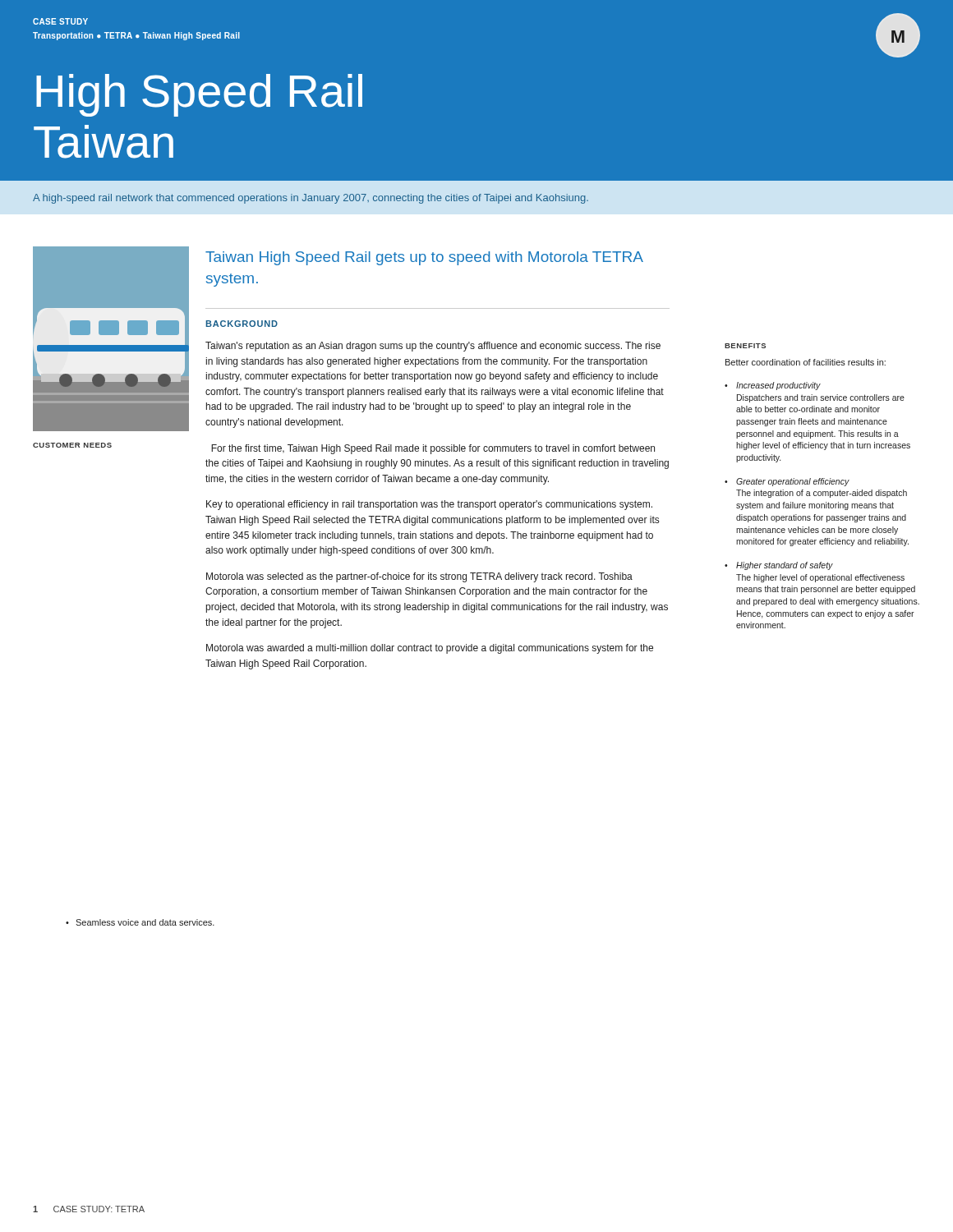953x1232 pixels.
Task: Click on the region starting "Taiwan High Speed Rail gets"
Action: coord(437,267)
